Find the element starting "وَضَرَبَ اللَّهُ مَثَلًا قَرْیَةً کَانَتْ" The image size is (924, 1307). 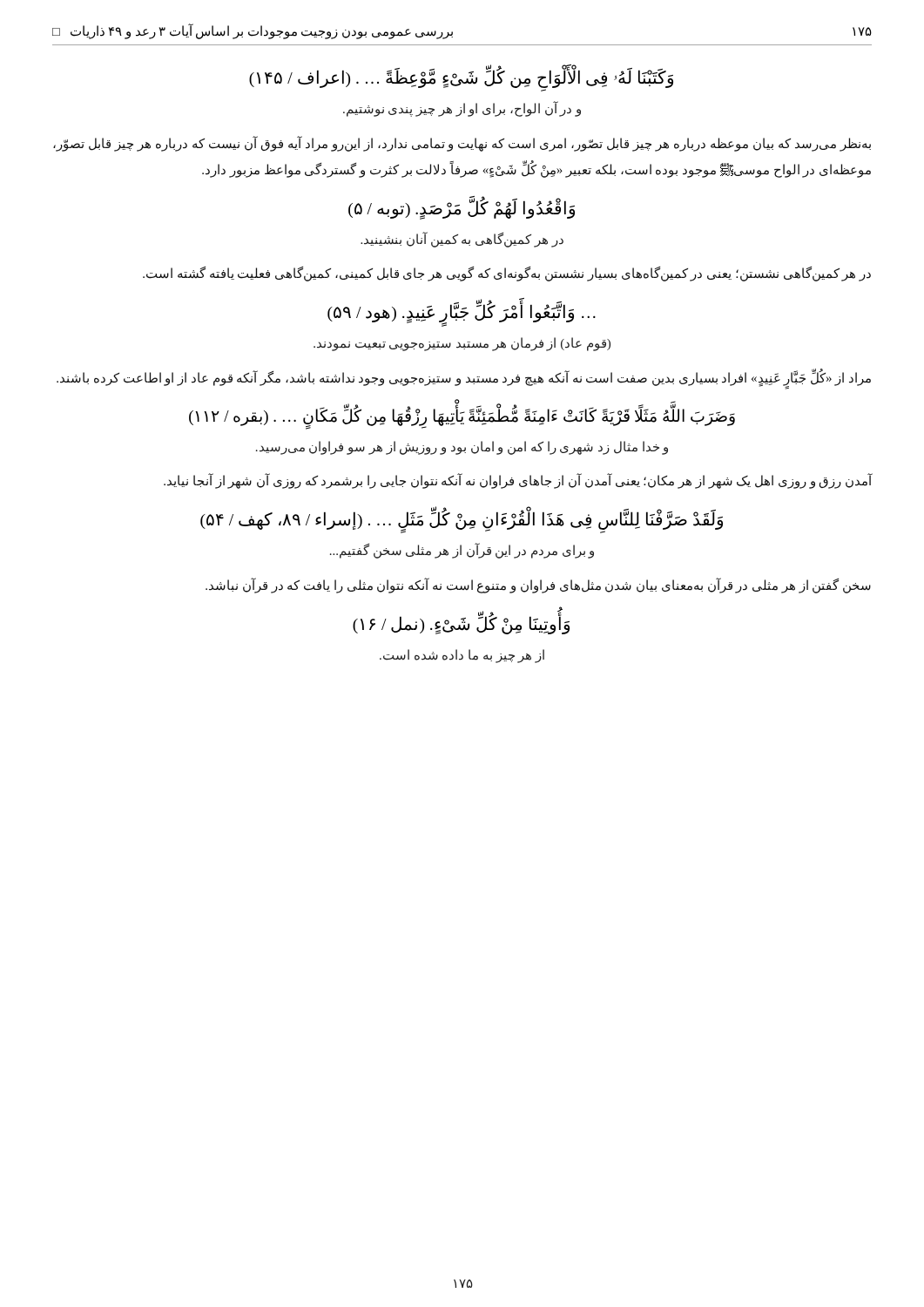pos(462,416)
